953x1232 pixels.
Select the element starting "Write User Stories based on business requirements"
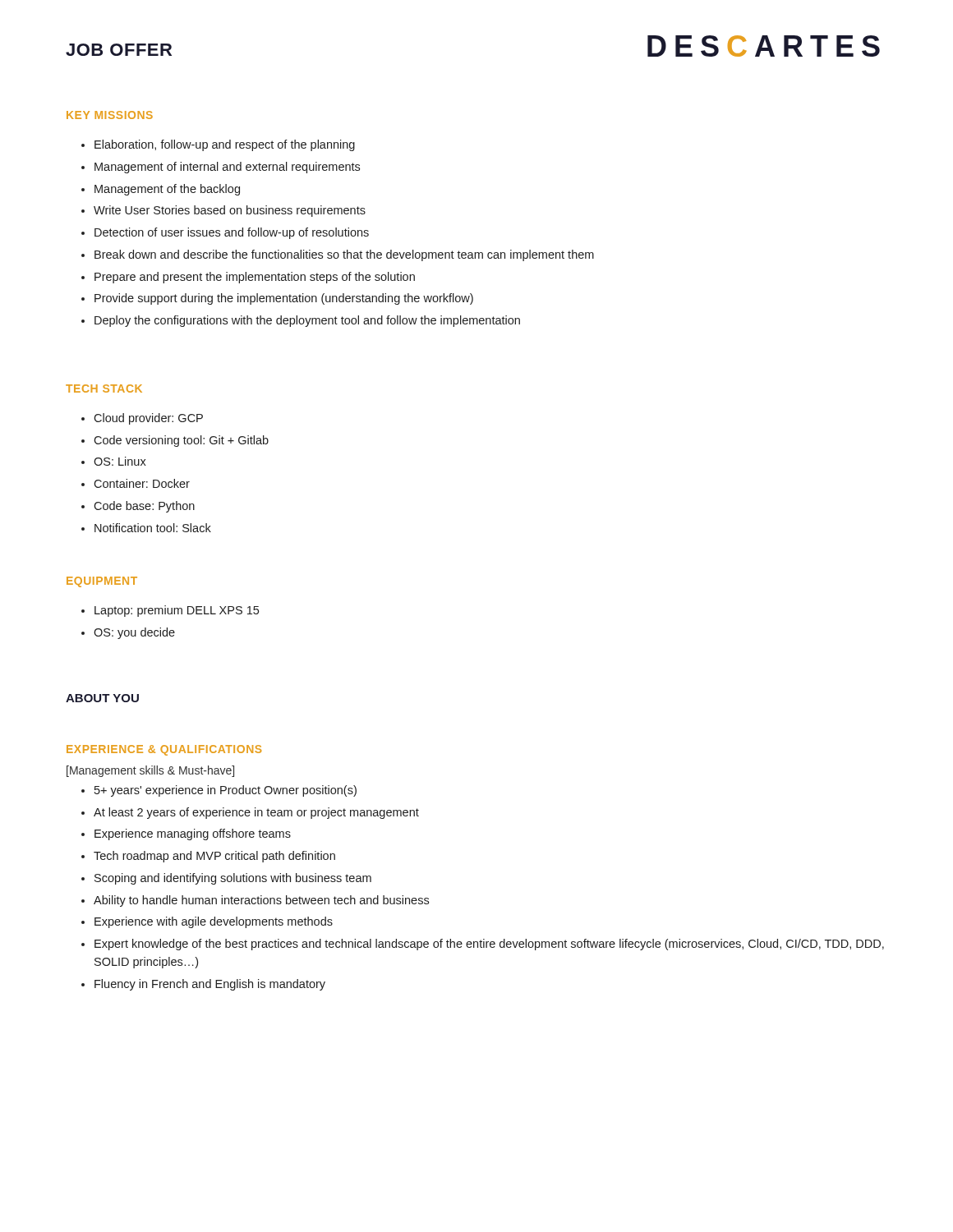tap(223, 211)
